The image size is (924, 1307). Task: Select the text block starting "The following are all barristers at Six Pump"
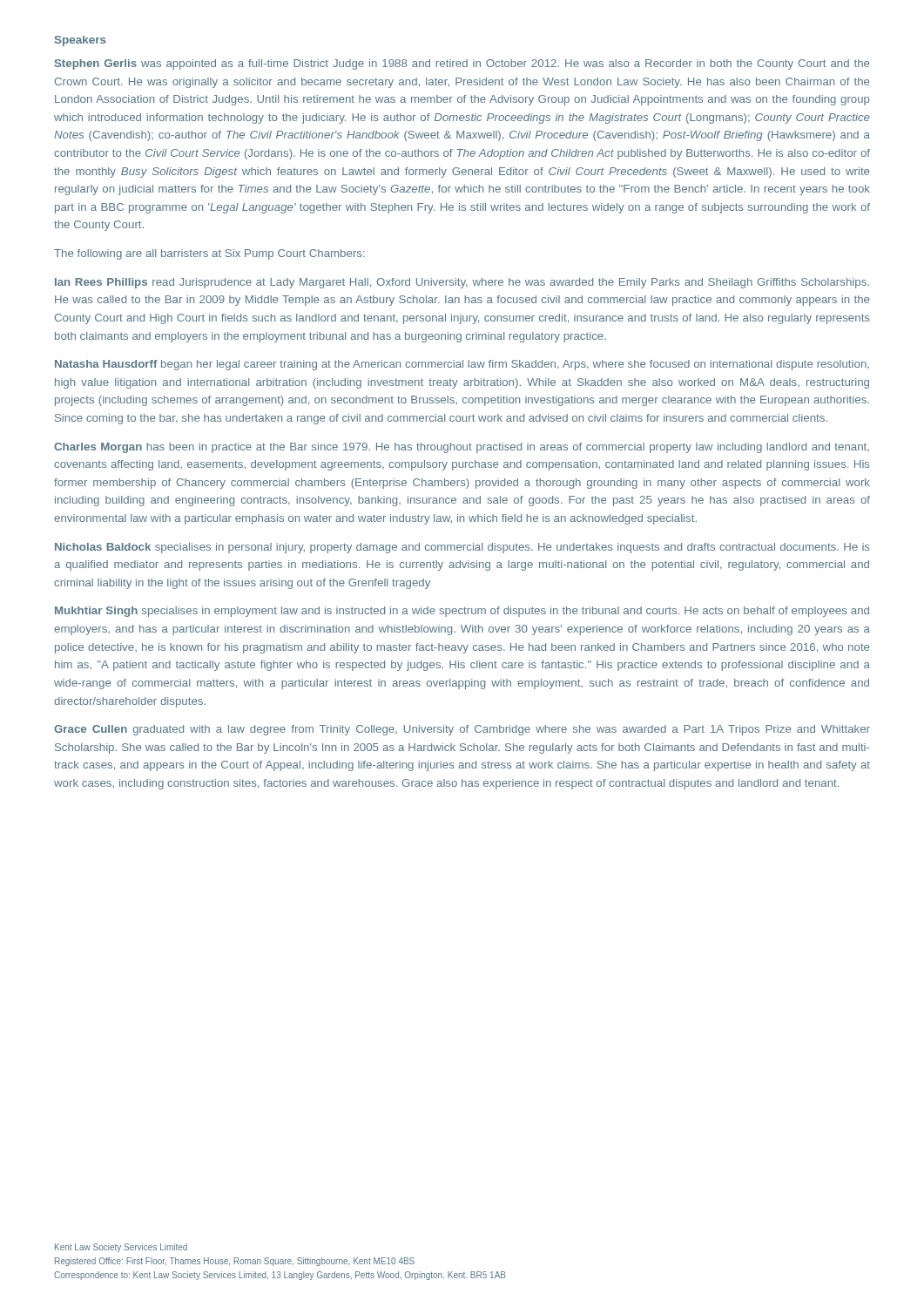tap(210, 253)
